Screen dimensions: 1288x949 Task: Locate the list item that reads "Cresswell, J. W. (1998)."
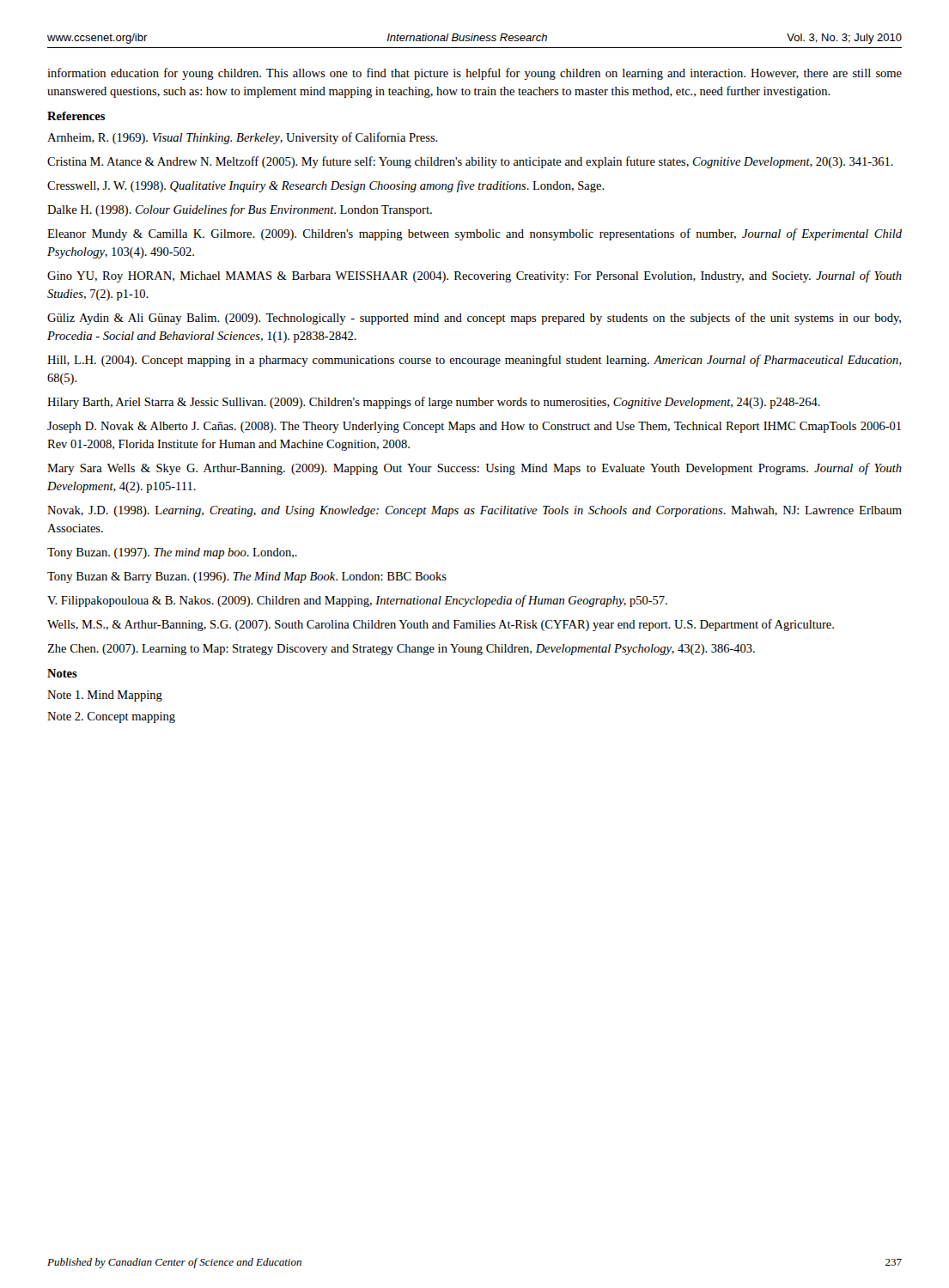click(326, 186)
